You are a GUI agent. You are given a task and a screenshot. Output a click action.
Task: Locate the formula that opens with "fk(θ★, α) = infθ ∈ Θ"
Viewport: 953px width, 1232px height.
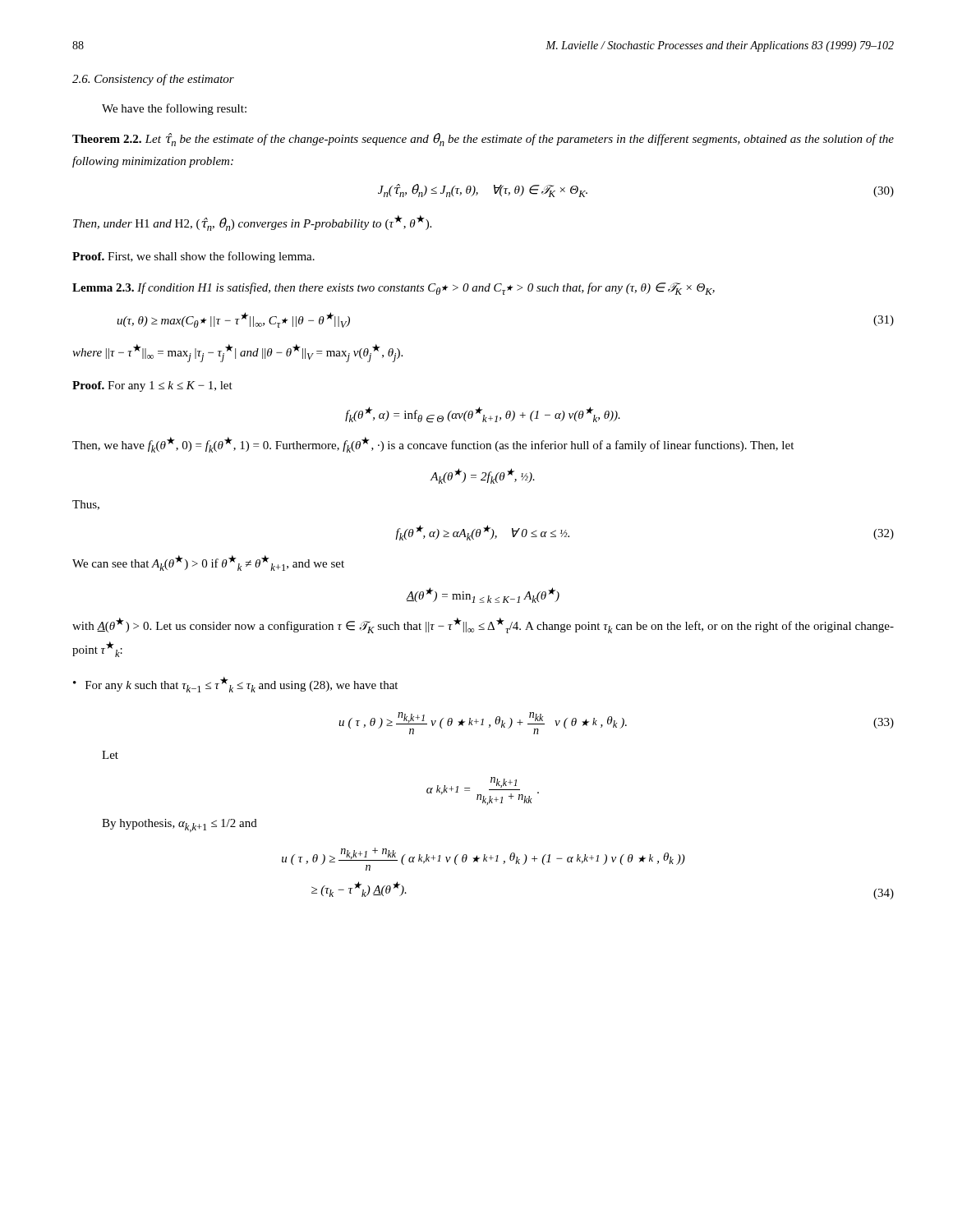click(x=483, y=414)
